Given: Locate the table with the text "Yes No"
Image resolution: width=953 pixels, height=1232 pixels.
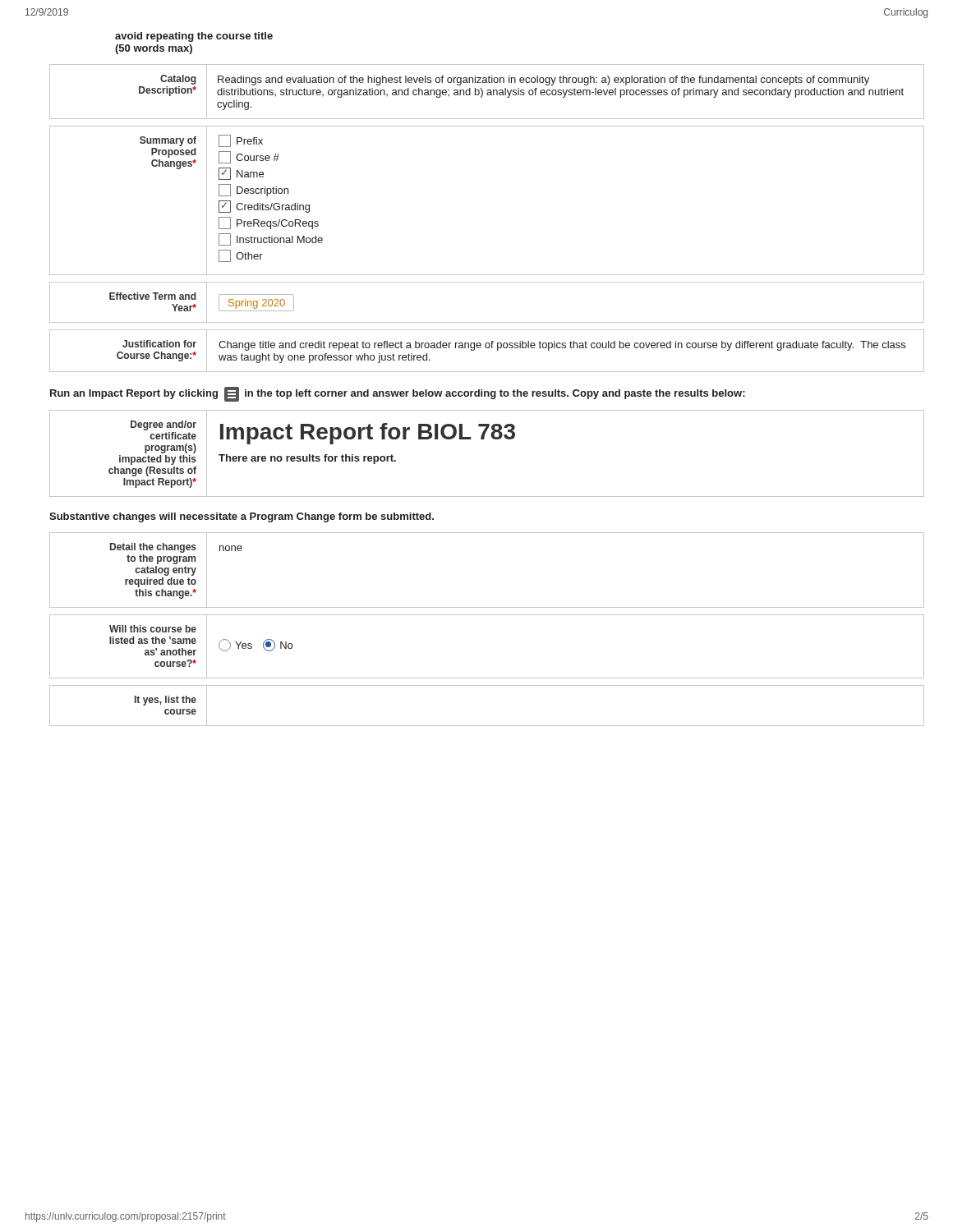Looking at the screenshot, I should 487,646.
